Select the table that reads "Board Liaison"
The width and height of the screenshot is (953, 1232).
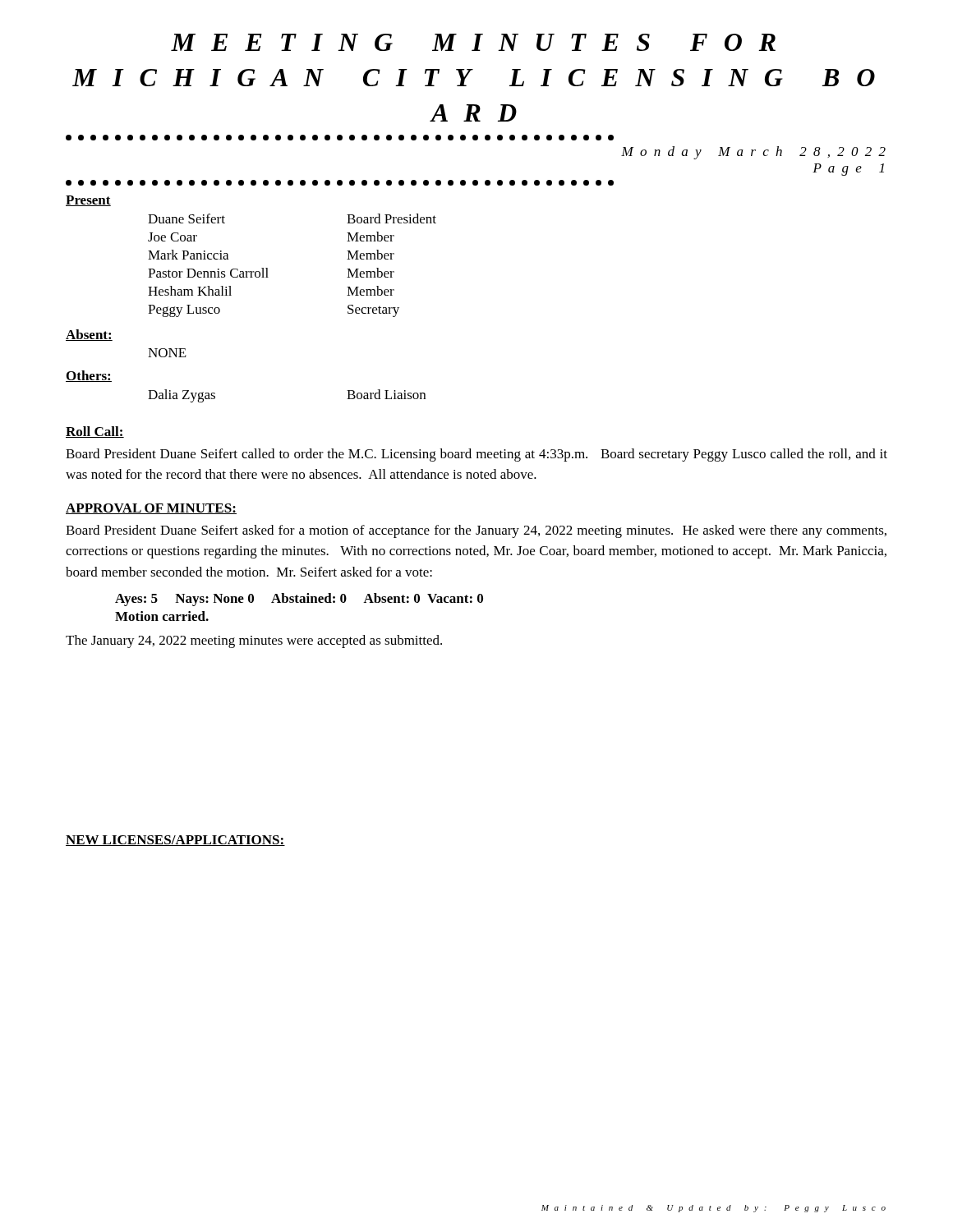coord(518,395)
